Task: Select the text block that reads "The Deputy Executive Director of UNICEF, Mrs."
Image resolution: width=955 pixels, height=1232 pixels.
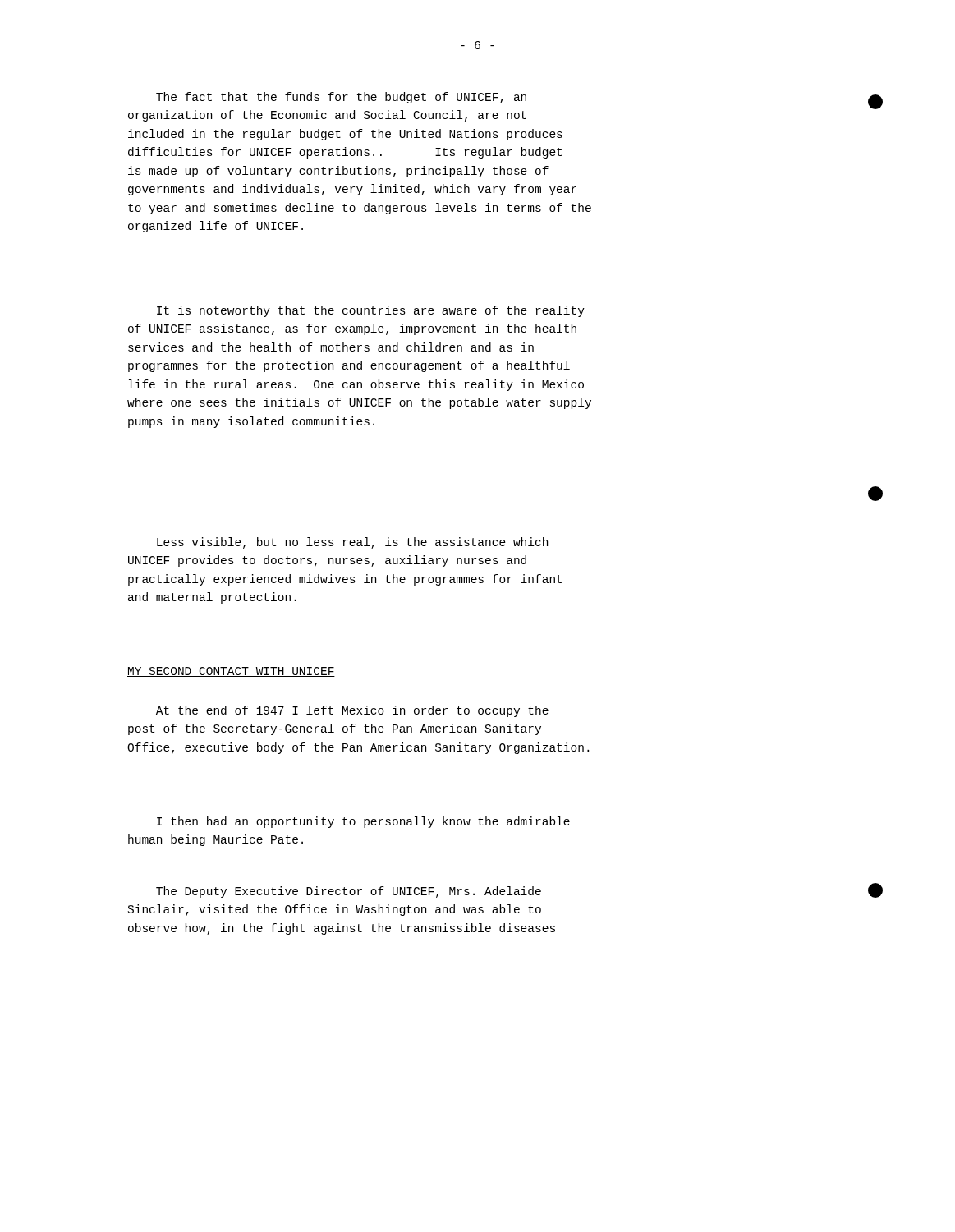Action: 342,910
